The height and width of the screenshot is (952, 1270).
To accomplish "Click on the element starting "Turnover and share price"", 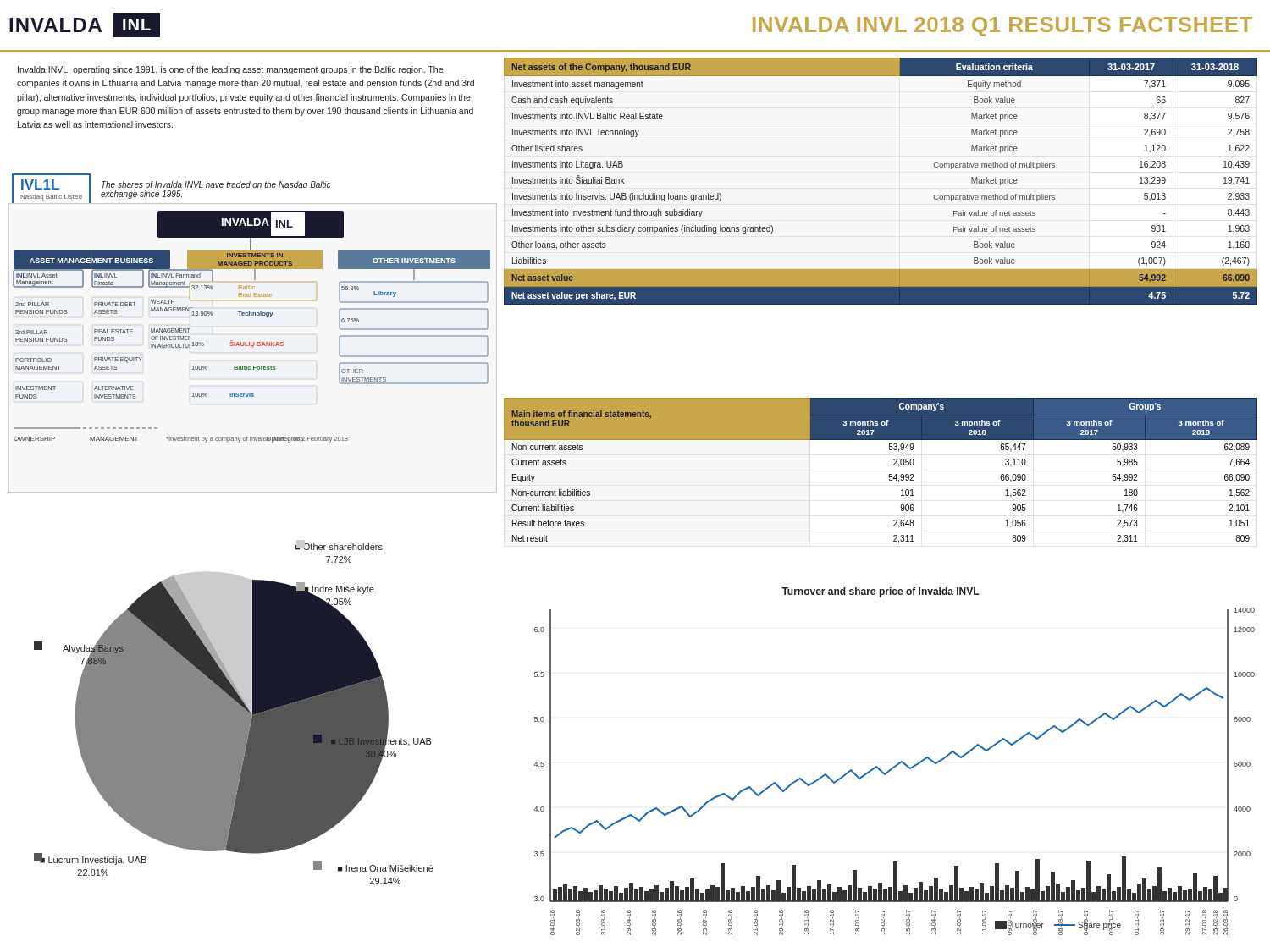I will [881, 592].
